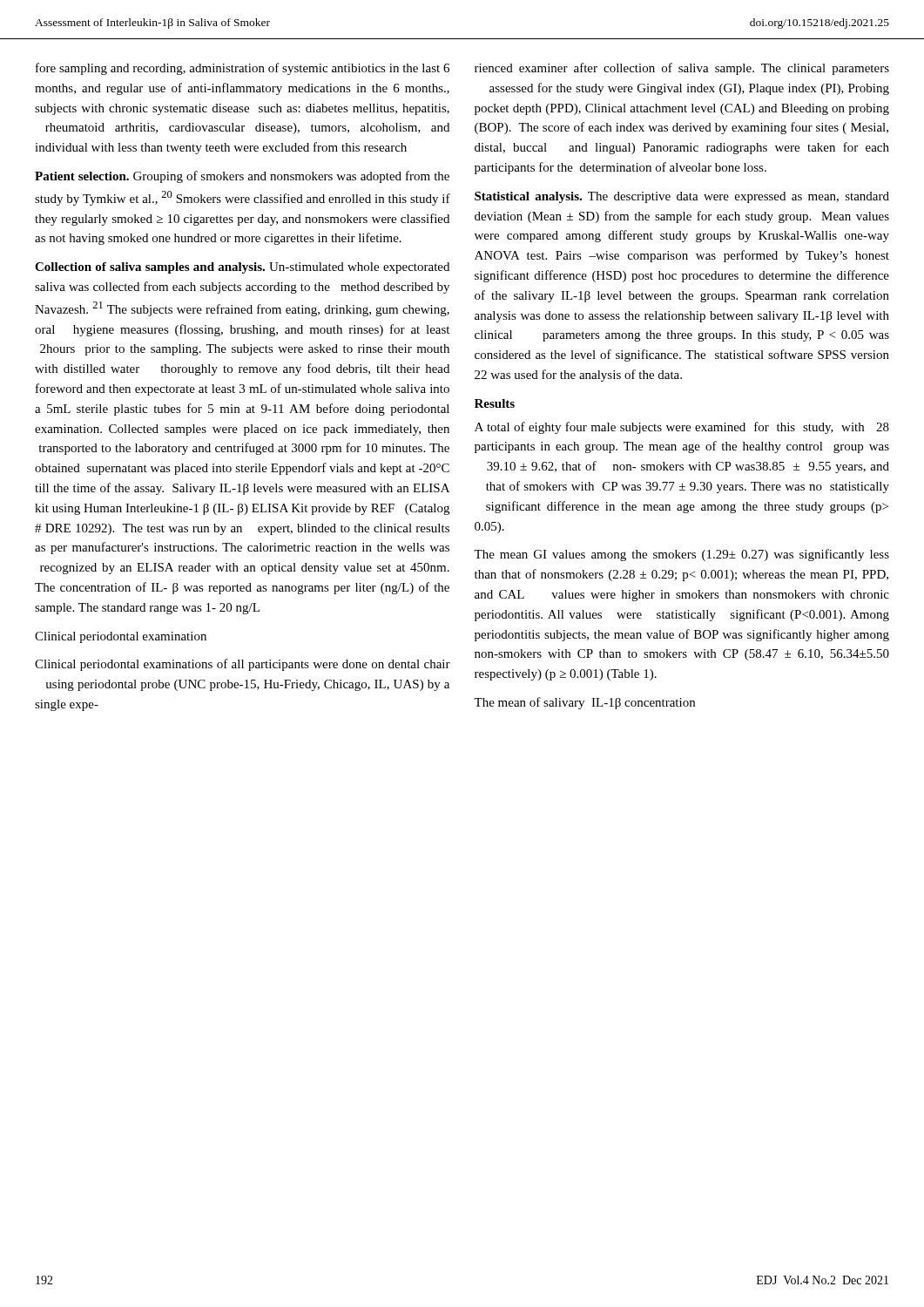Select the text block that says "Statistical analysis. The descriptive data"
The height and width of the screenshot is (1307, 924).
(x=682, y=286)
